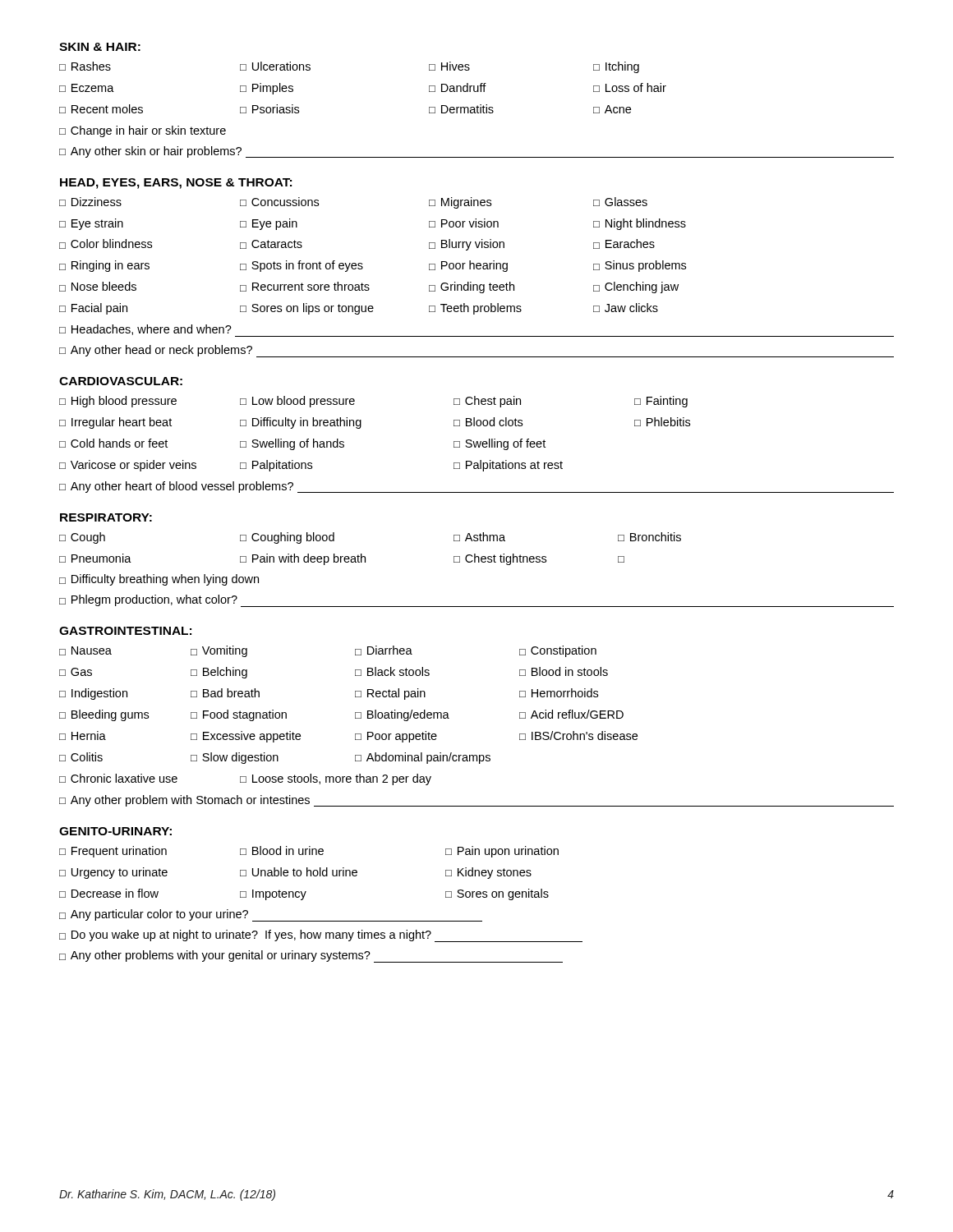Screen dimensions: 1232x953
Task: Find the block on this page that starts "Facial pain Sores on lips or tongue"
Action: (x=359, y=309)
